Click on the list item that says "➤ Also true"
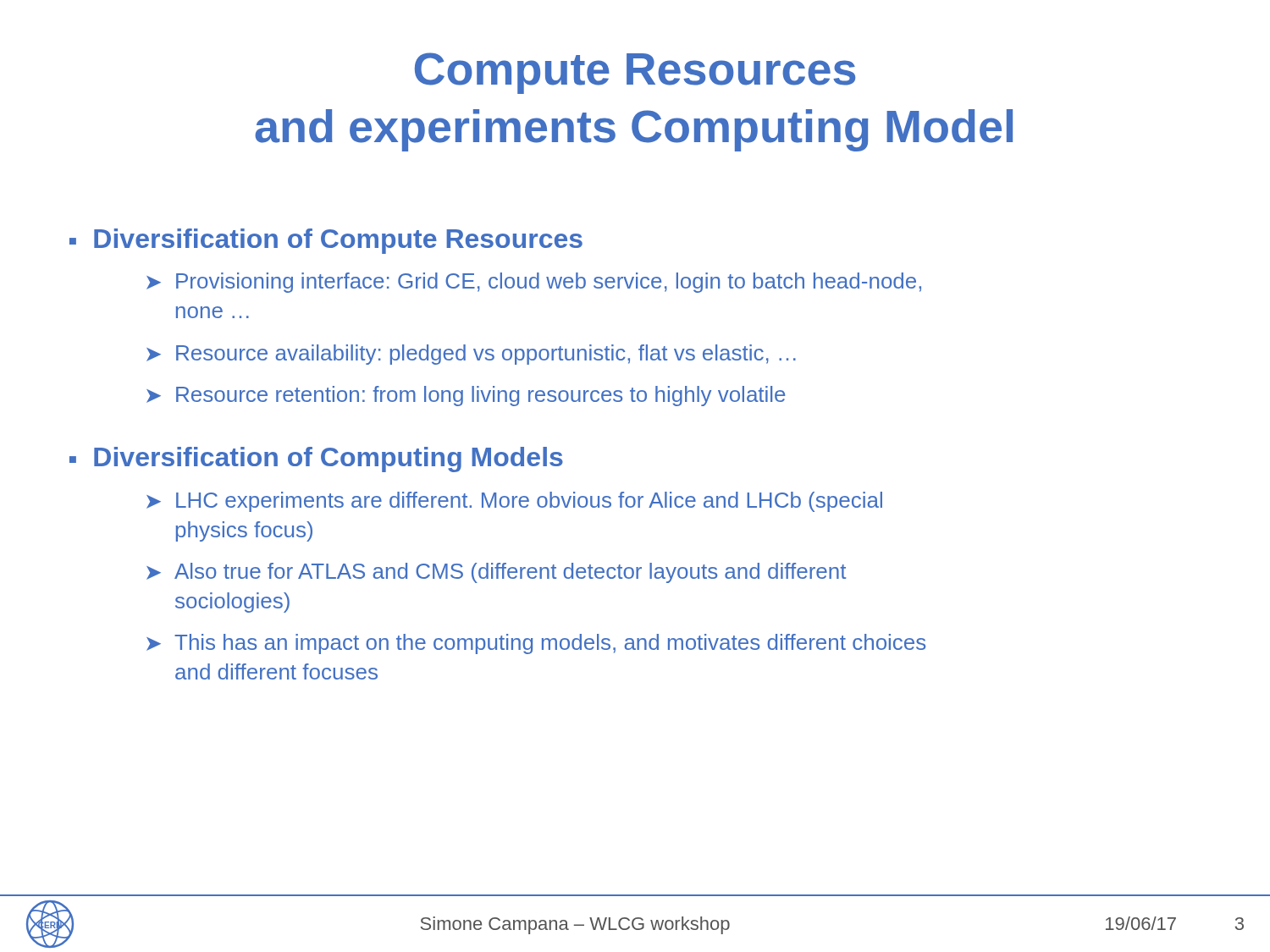The height and width of the screenshot is (952, 1270). [x=495, y=586]
